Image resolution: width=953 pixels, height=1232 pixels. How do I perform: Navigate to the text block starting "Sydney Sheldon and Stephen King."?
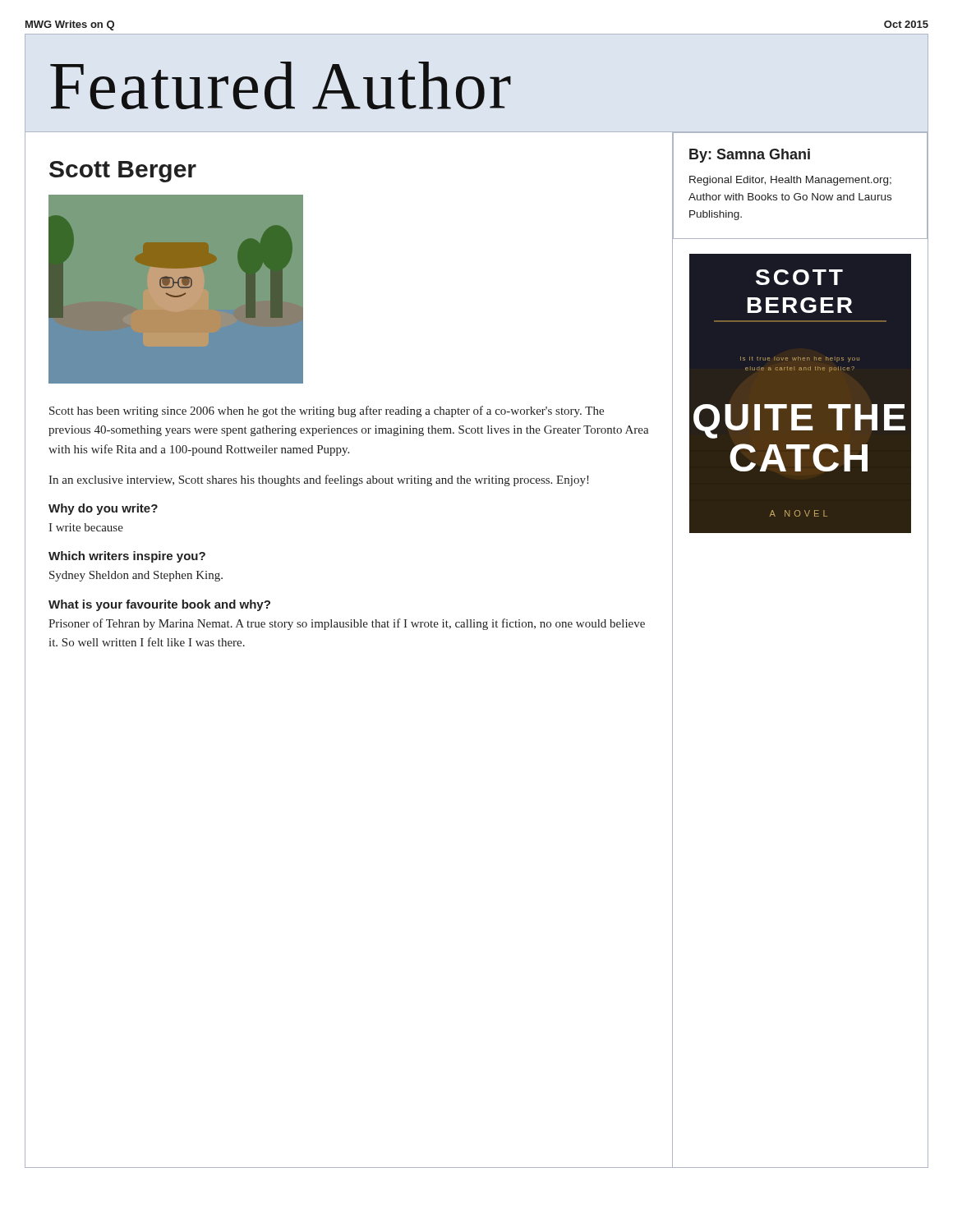coord(136,575)
